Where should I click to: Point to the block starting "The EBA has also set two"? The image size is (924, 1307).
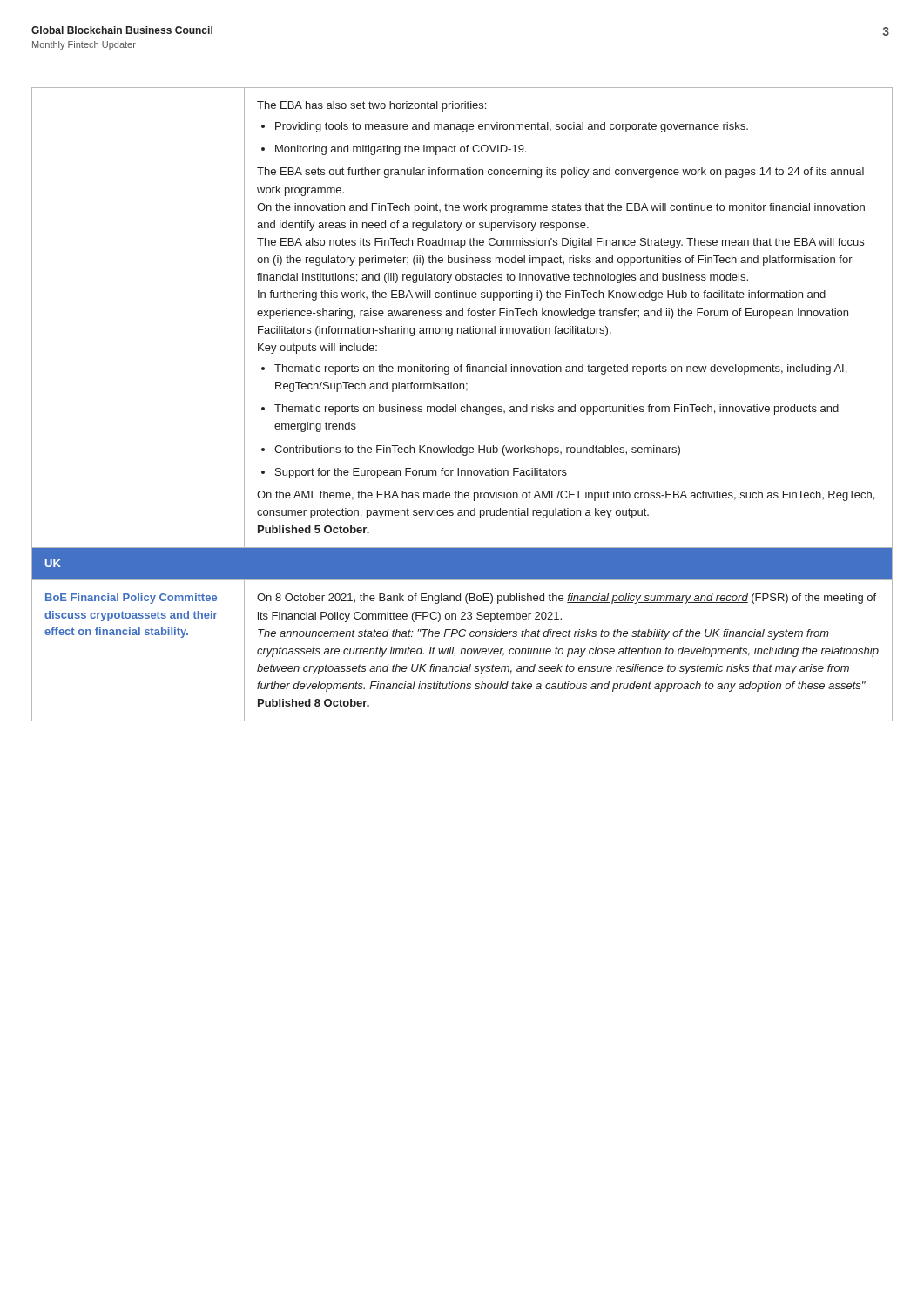371,106
